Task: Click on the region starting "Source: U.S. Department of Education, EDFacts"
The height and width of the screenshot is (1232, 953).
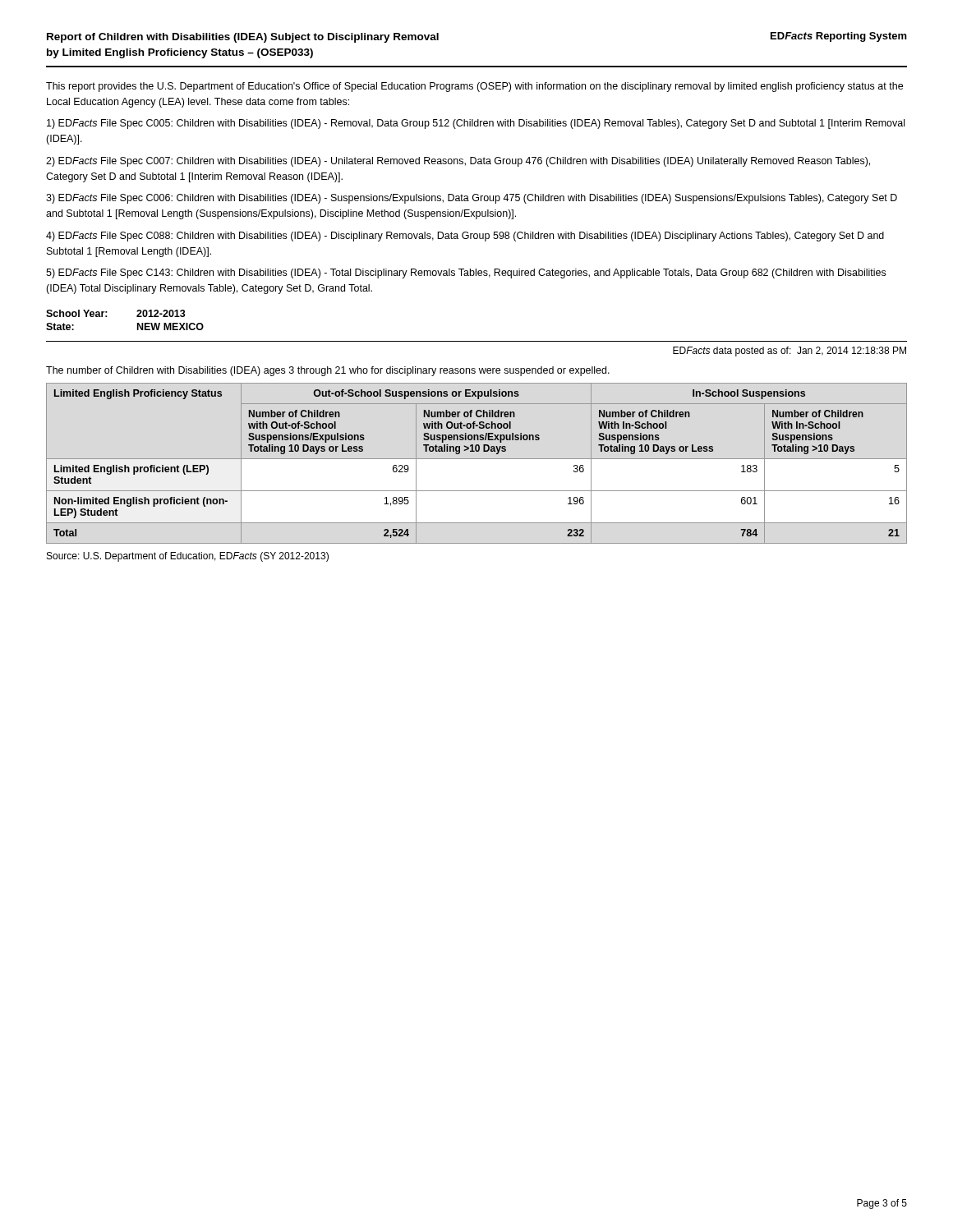Action: coord(188,556)
